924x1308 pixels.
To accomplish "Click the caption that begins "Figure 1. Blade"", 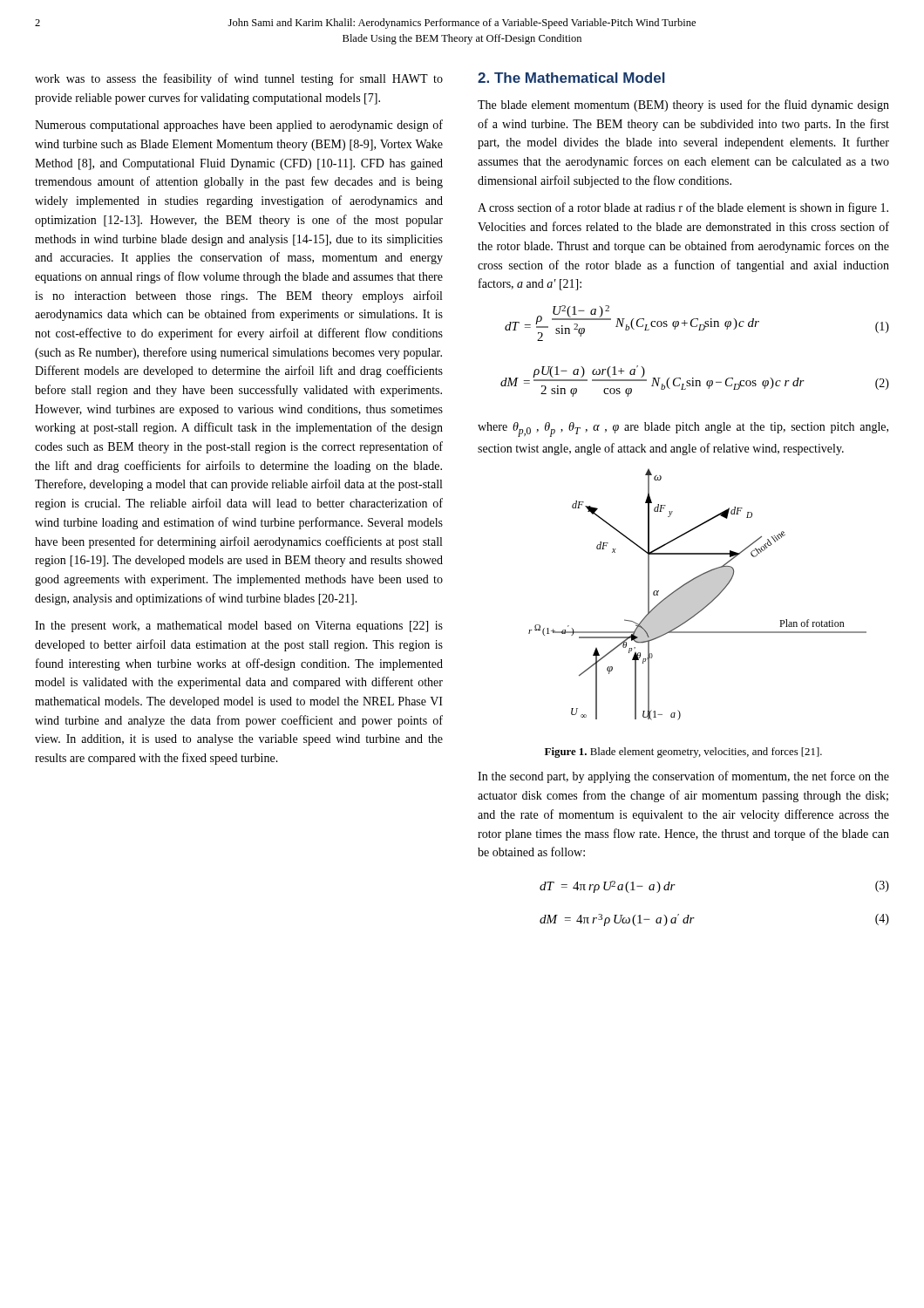I will click(x=683, y=752).
